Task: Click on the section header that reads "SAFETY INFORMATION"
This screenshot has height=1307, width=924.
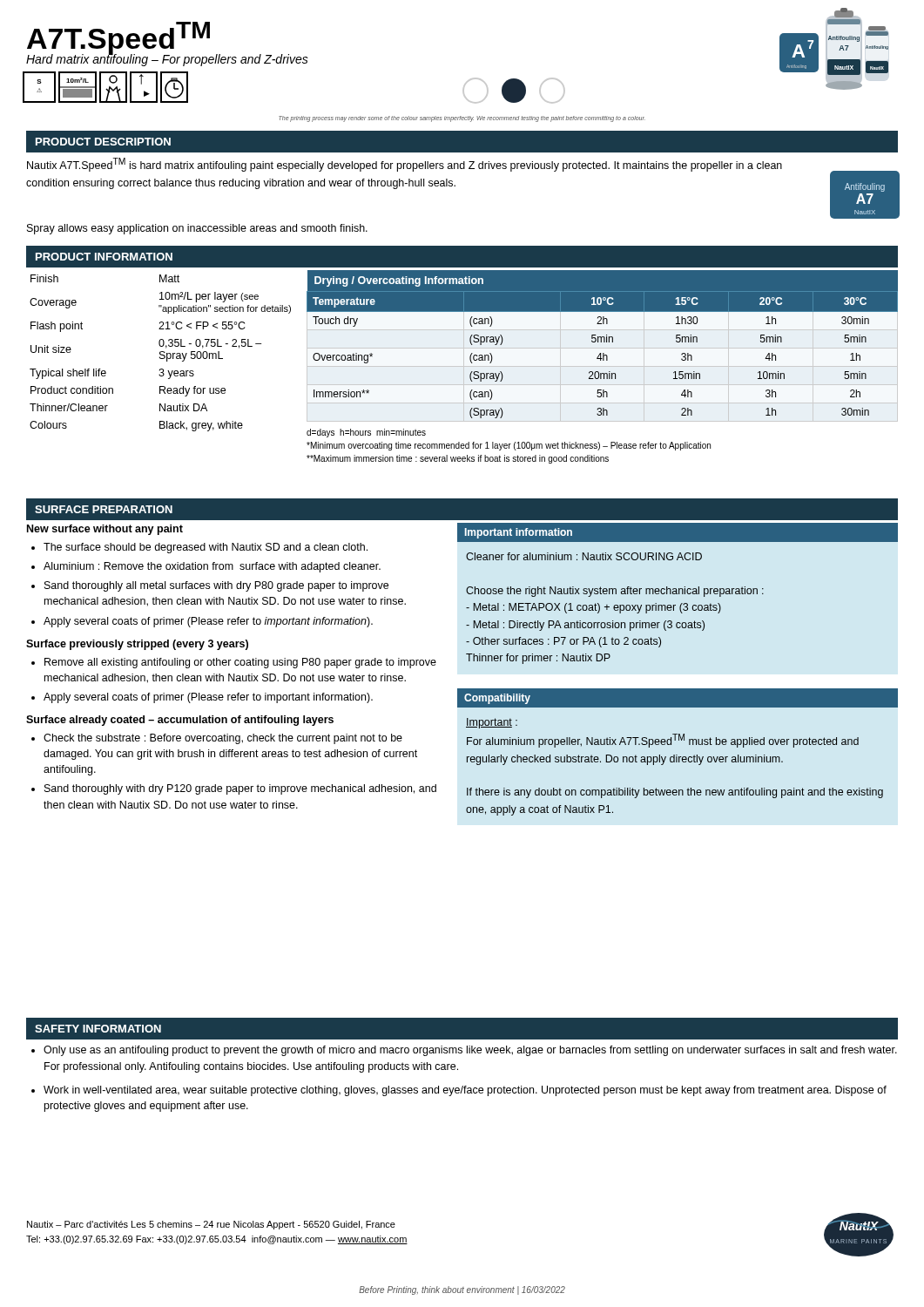Action: click(x=98, y=1029)
